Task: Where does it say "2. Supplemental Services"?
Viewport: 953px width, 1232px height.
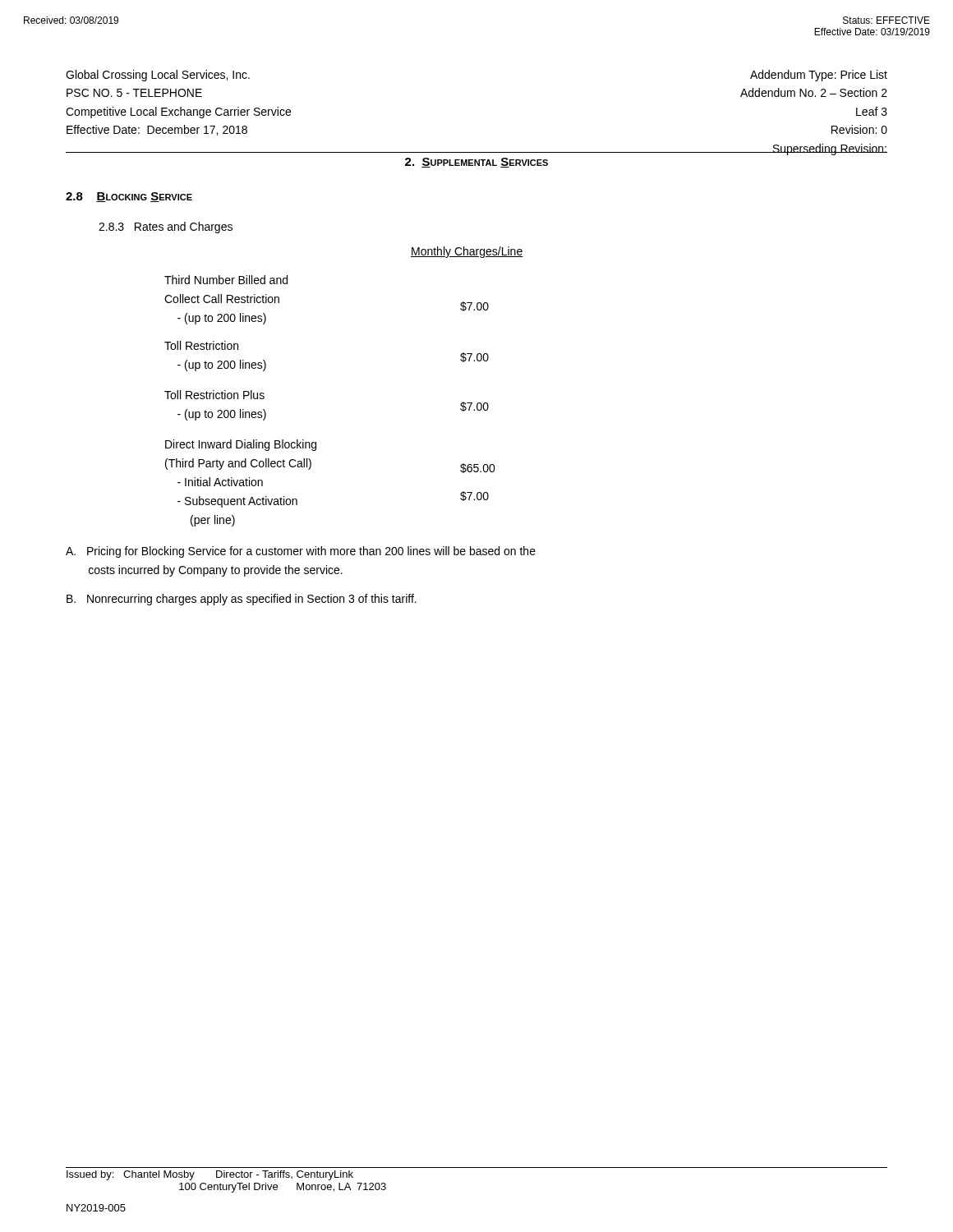Action: coord(476,161)
